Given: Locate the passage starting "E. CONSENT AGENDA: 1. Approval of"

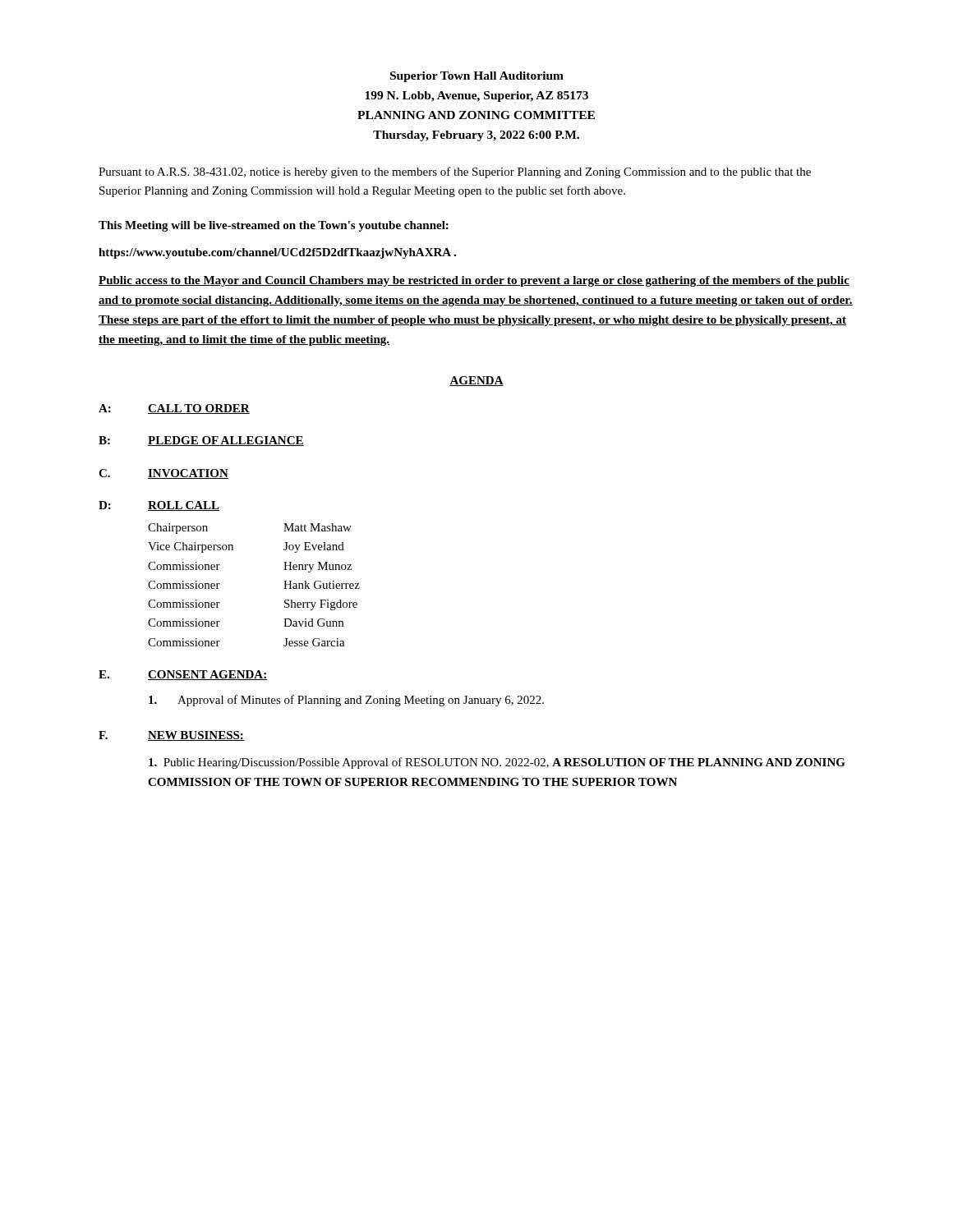Looking at the screenshot, I should click(x=476, y=689).
